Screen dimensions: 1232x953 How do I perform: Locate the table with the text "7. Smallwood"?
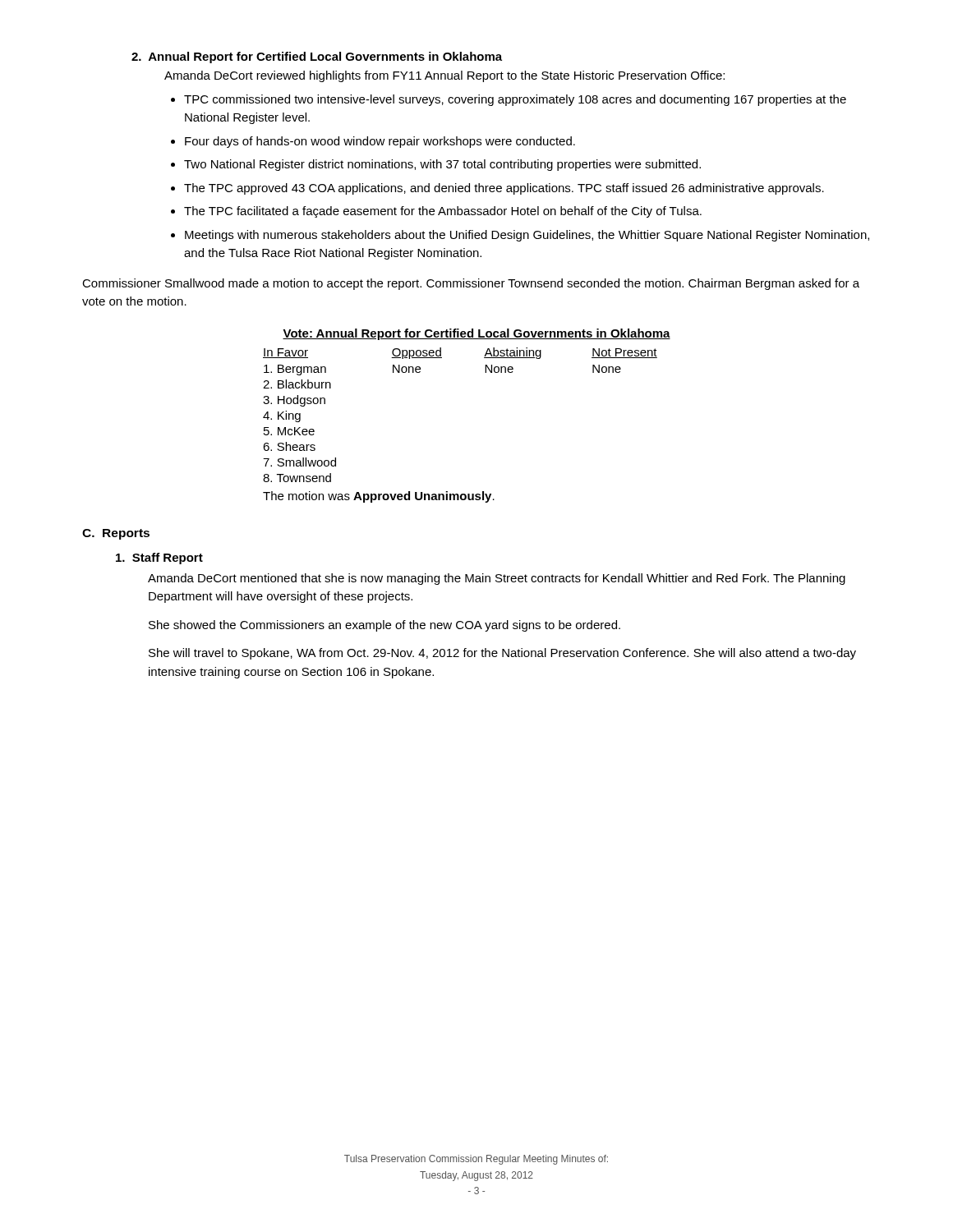[x=476, y=414]
